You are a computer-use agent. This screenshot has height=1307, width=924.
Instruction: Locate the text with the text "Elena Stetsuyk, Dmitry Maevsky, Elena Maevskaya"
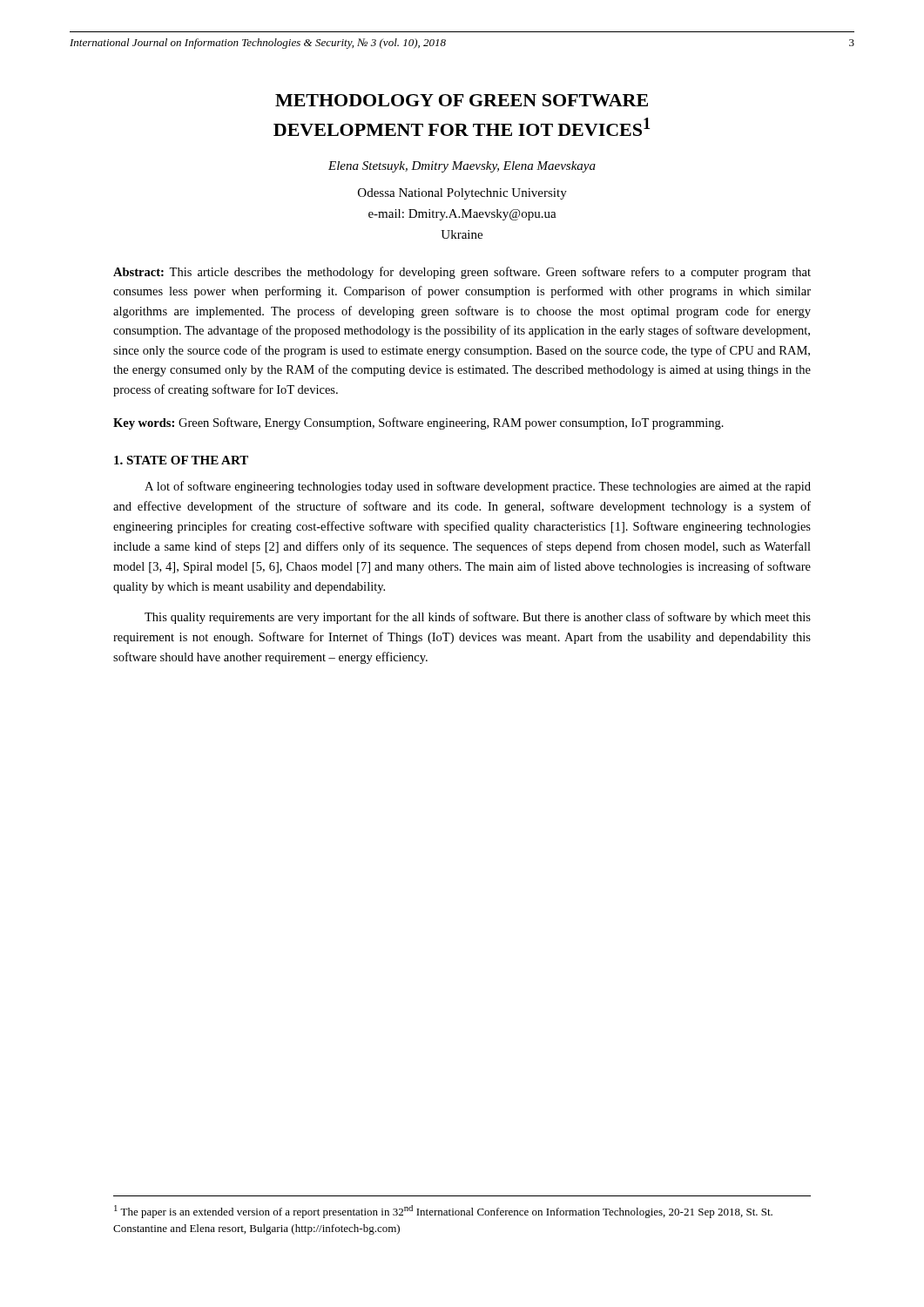(462, 165)
